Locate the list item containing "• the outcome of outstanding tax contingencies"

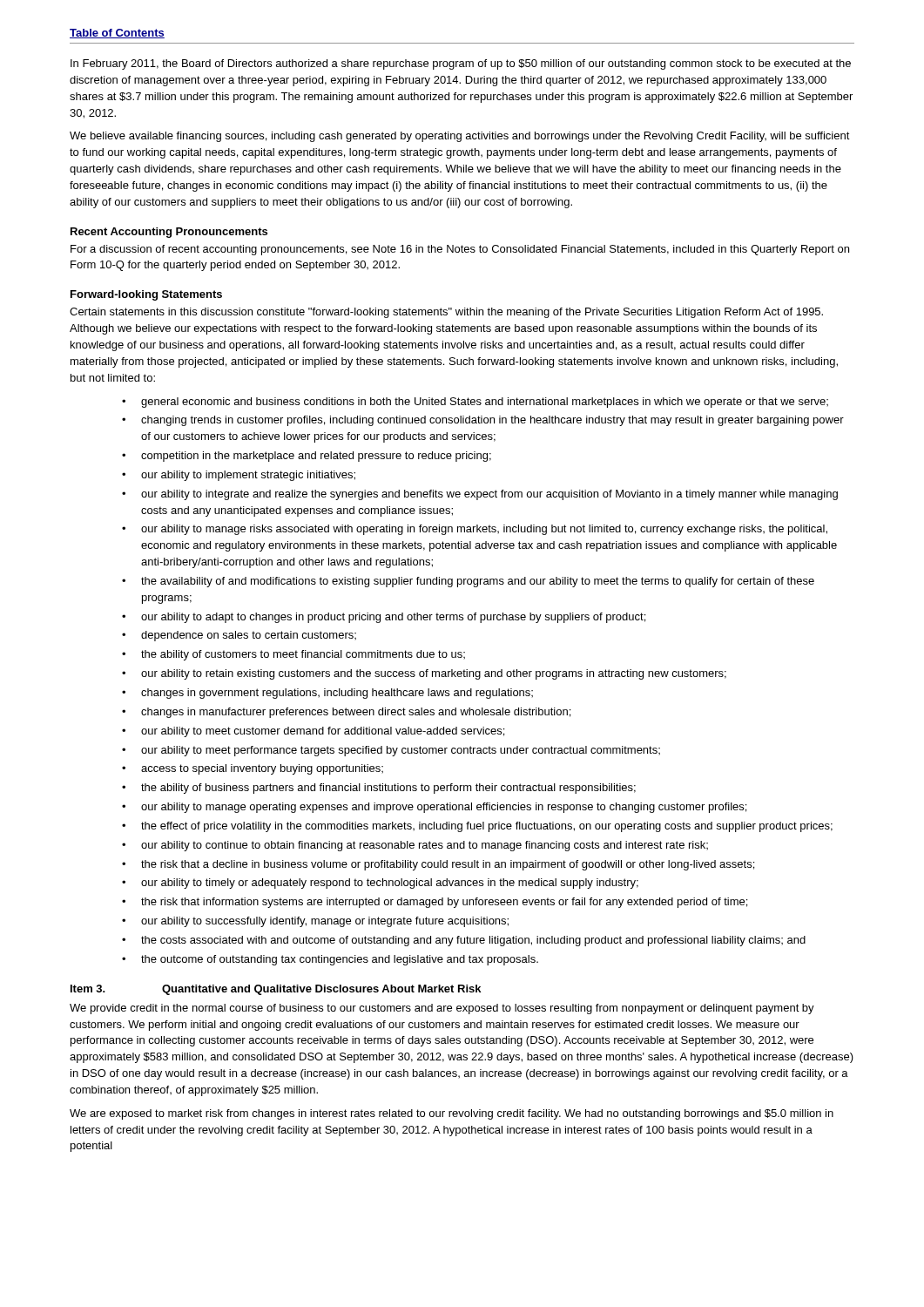488,960
